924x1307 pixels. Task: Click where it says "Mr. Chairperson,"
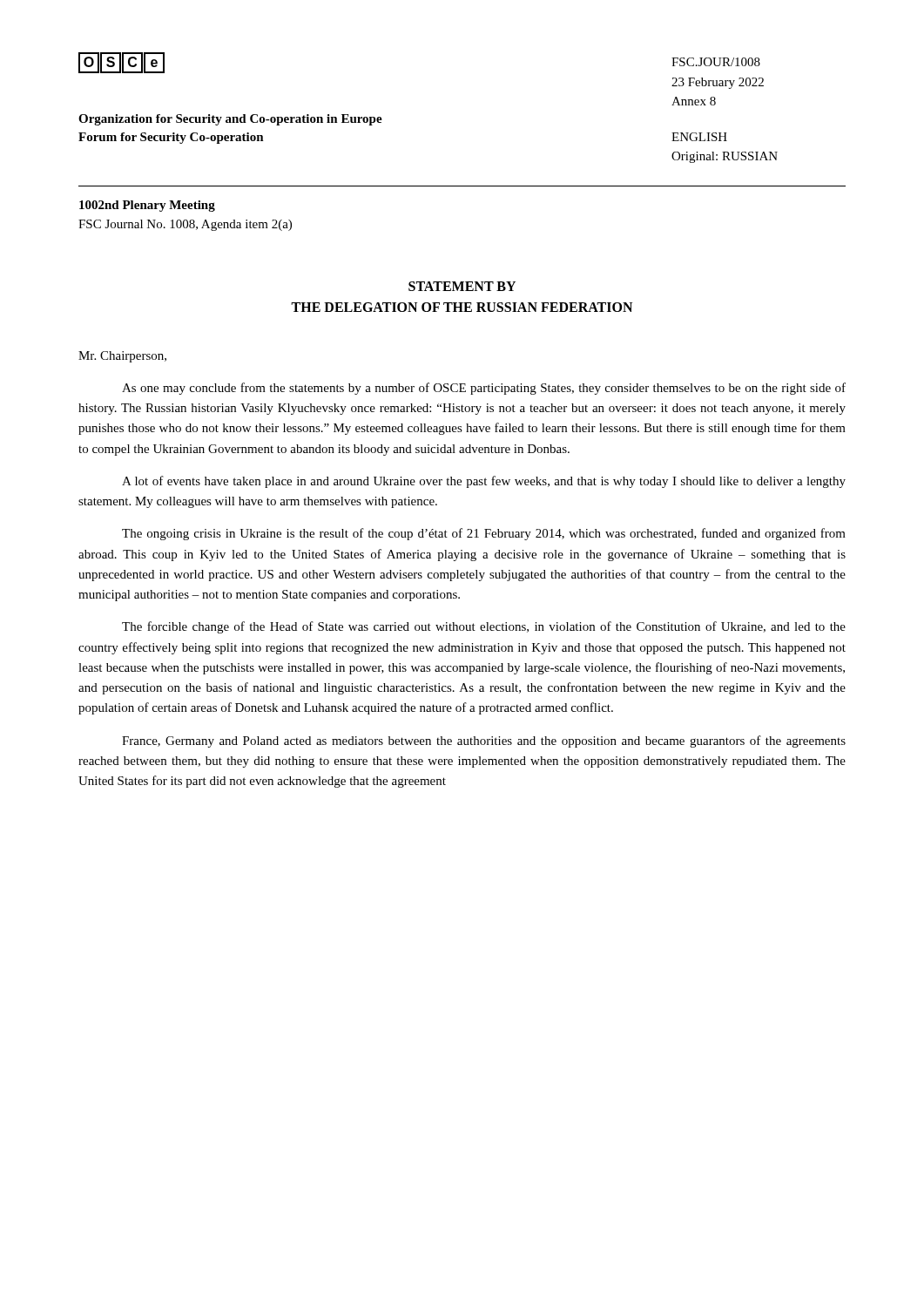point(123,355)
